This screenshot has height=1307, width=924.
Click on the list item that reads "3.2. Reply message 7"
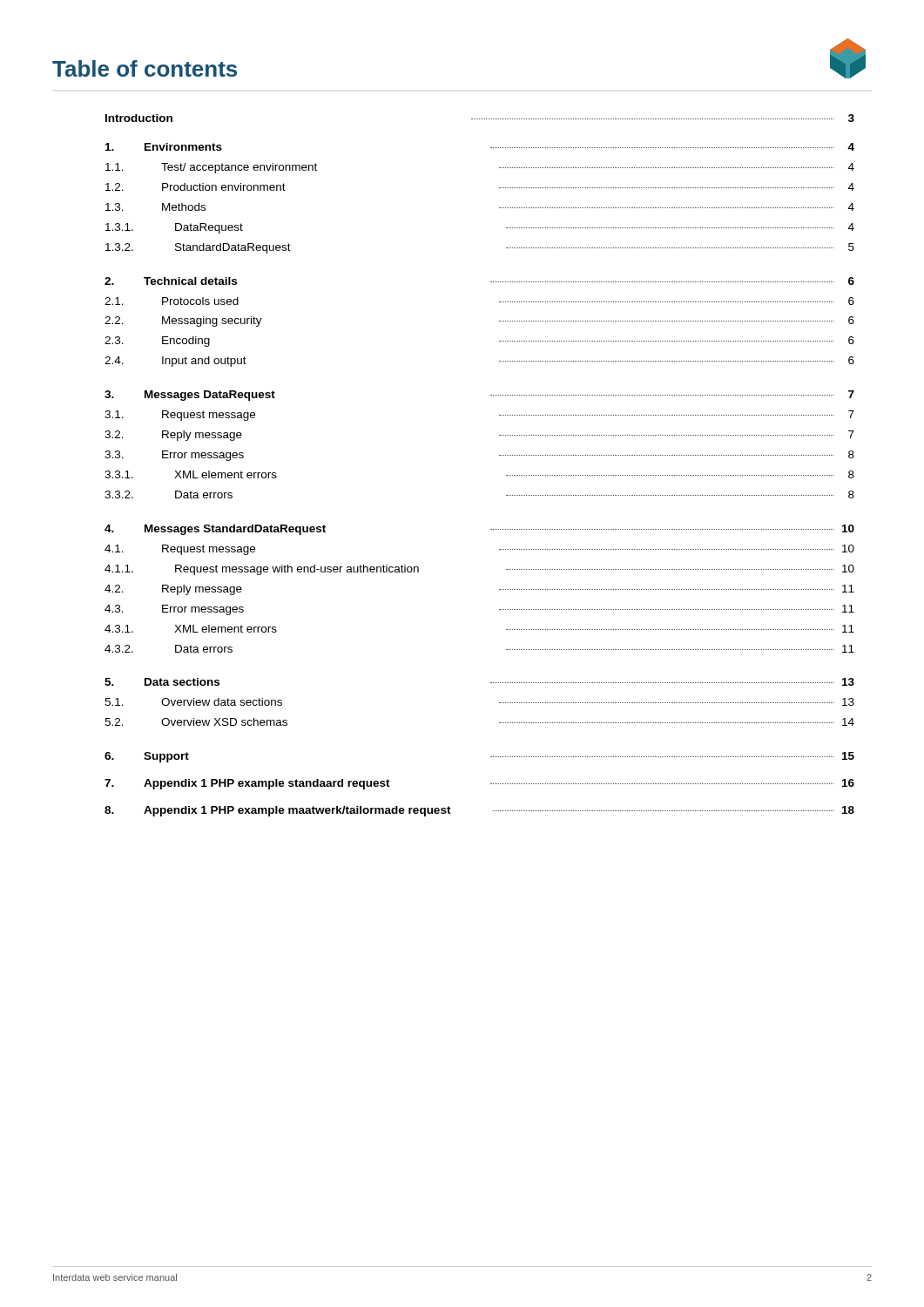(x=199, y=435)
